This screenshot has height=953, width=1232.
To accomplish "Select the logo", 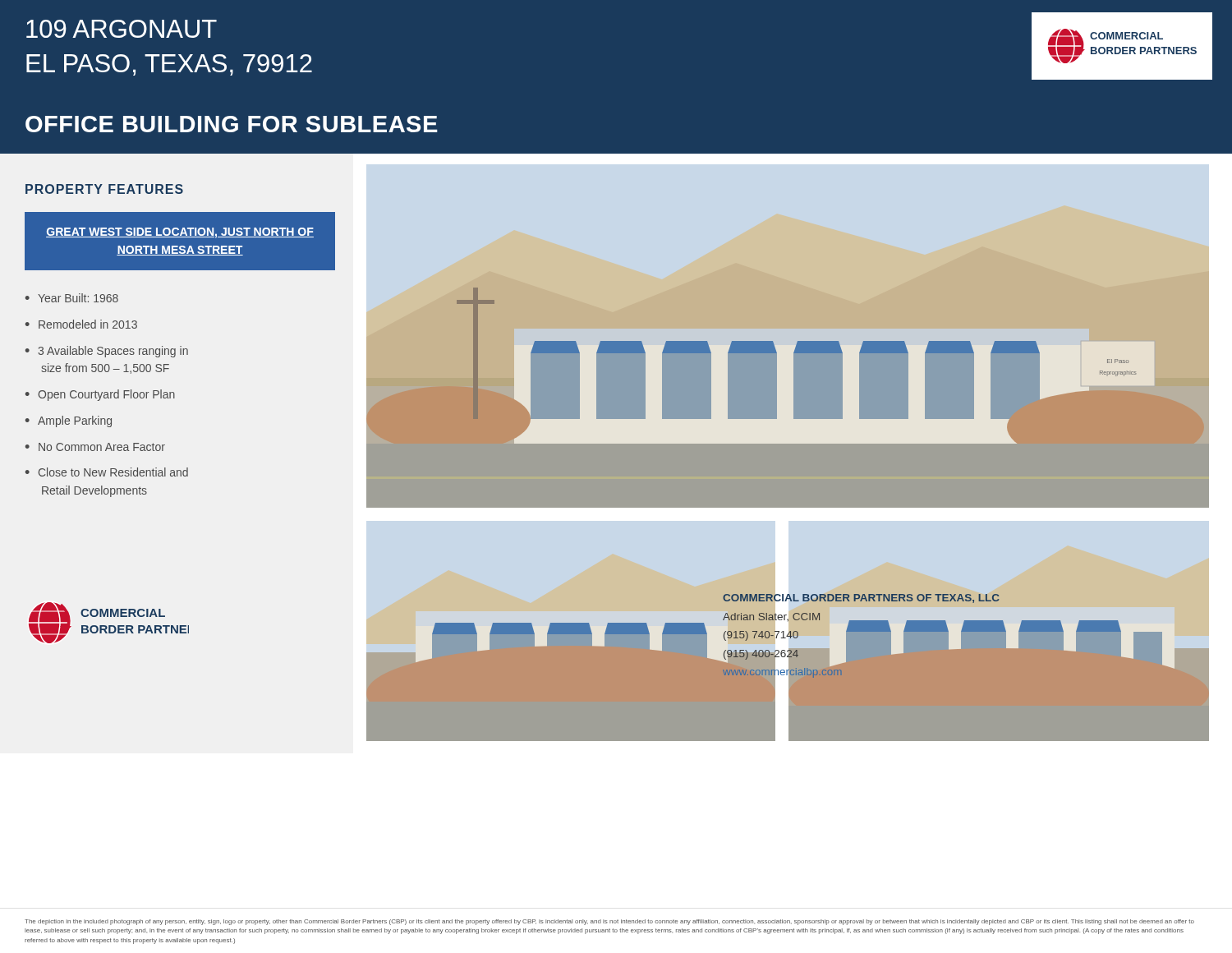I will pos(107,623).
